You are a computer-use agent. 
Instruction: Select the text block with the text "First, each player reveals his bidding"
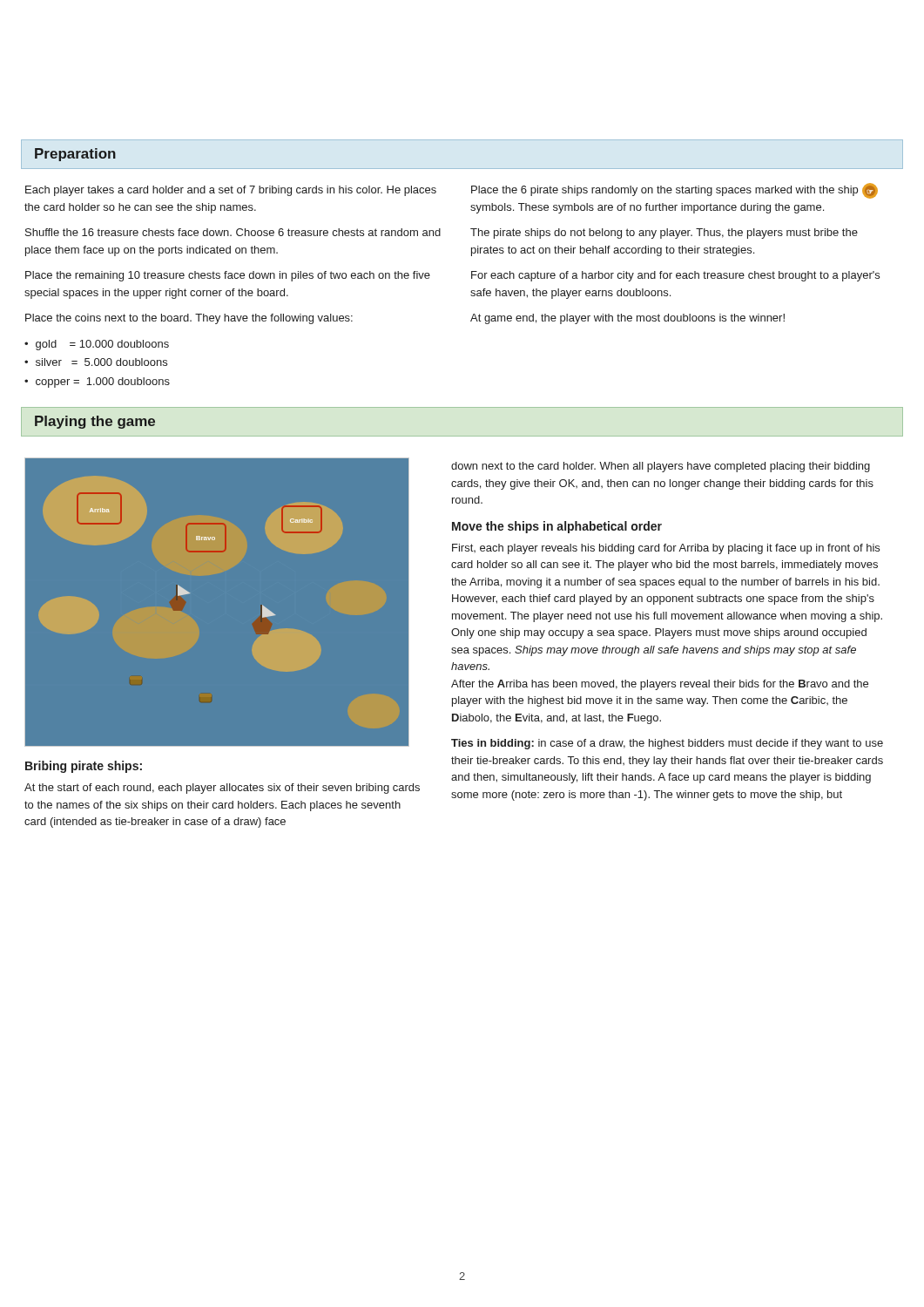(x=669, y=632)
